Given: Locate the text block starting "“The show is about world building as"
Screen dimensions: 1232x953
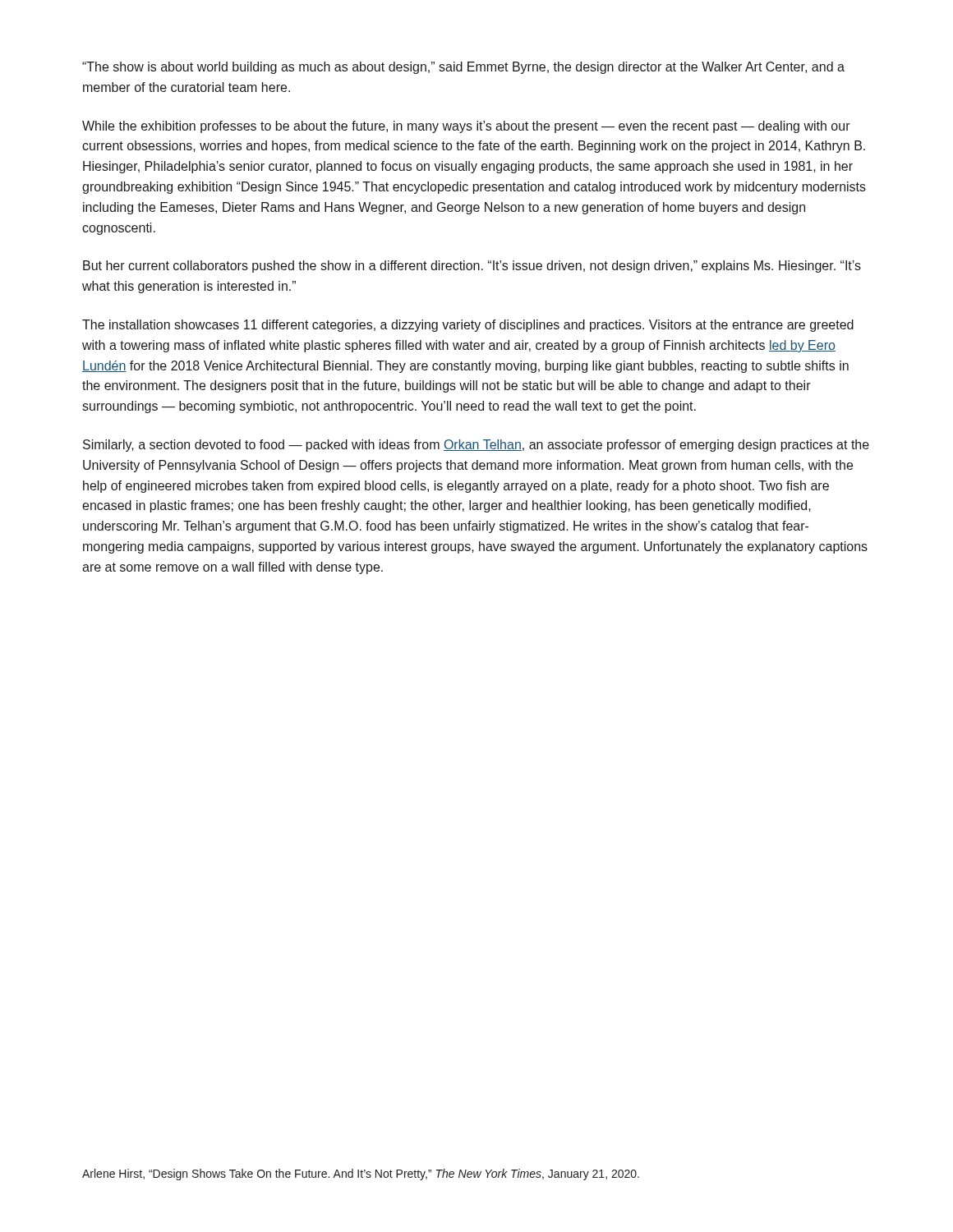Looking at the screenshot, I should tap(463, 77).
